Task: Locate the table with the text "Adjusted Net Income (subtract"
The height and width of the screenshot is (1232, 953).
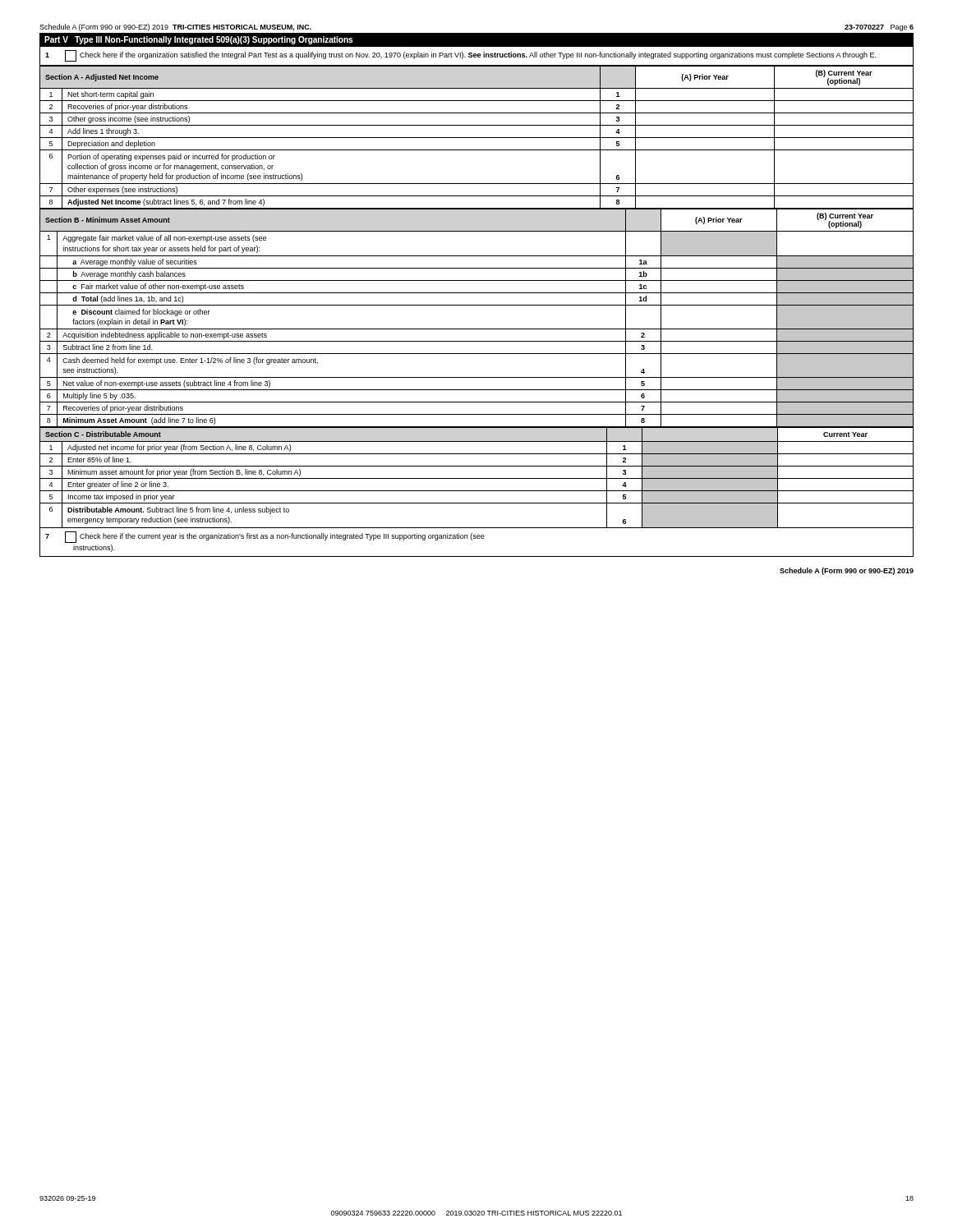Action: point(476,137)
